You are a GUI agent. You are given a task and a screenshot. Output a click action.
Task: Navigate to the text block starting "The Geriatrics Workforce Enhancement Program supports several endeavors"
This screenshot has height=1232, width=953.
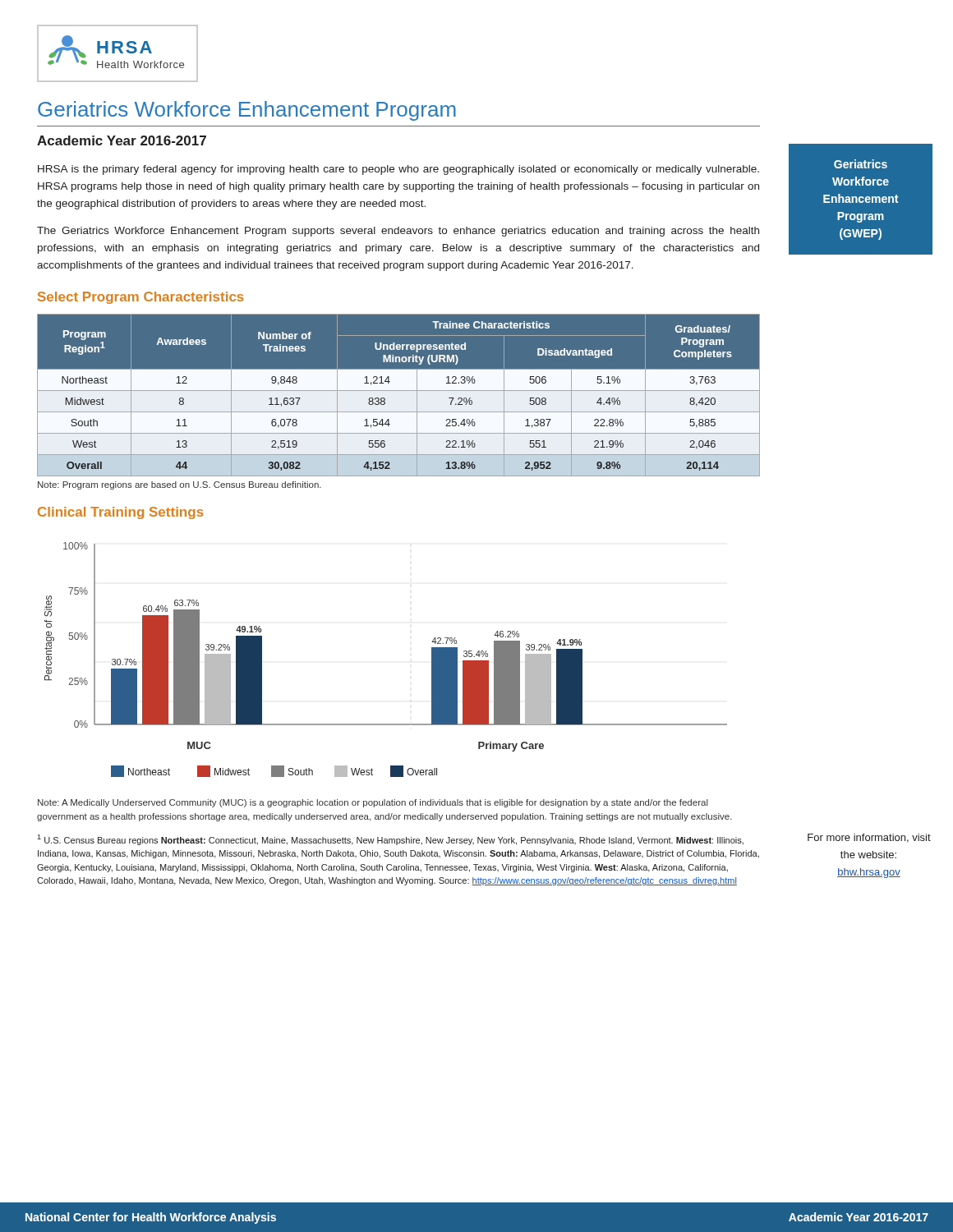coord(398,247)
